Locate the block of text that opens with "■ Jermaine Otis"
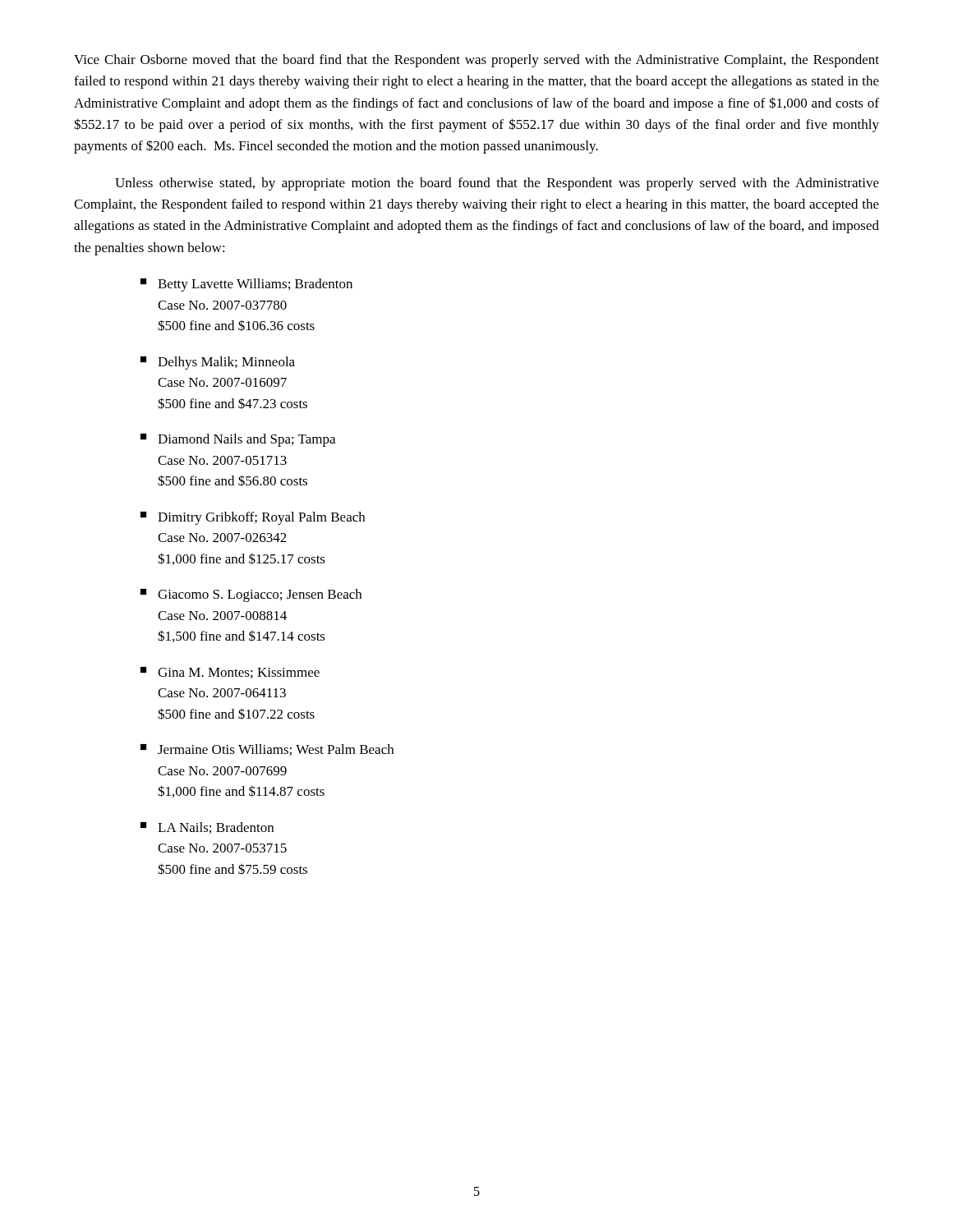The image size is (953, 1232). click(267, 771)
